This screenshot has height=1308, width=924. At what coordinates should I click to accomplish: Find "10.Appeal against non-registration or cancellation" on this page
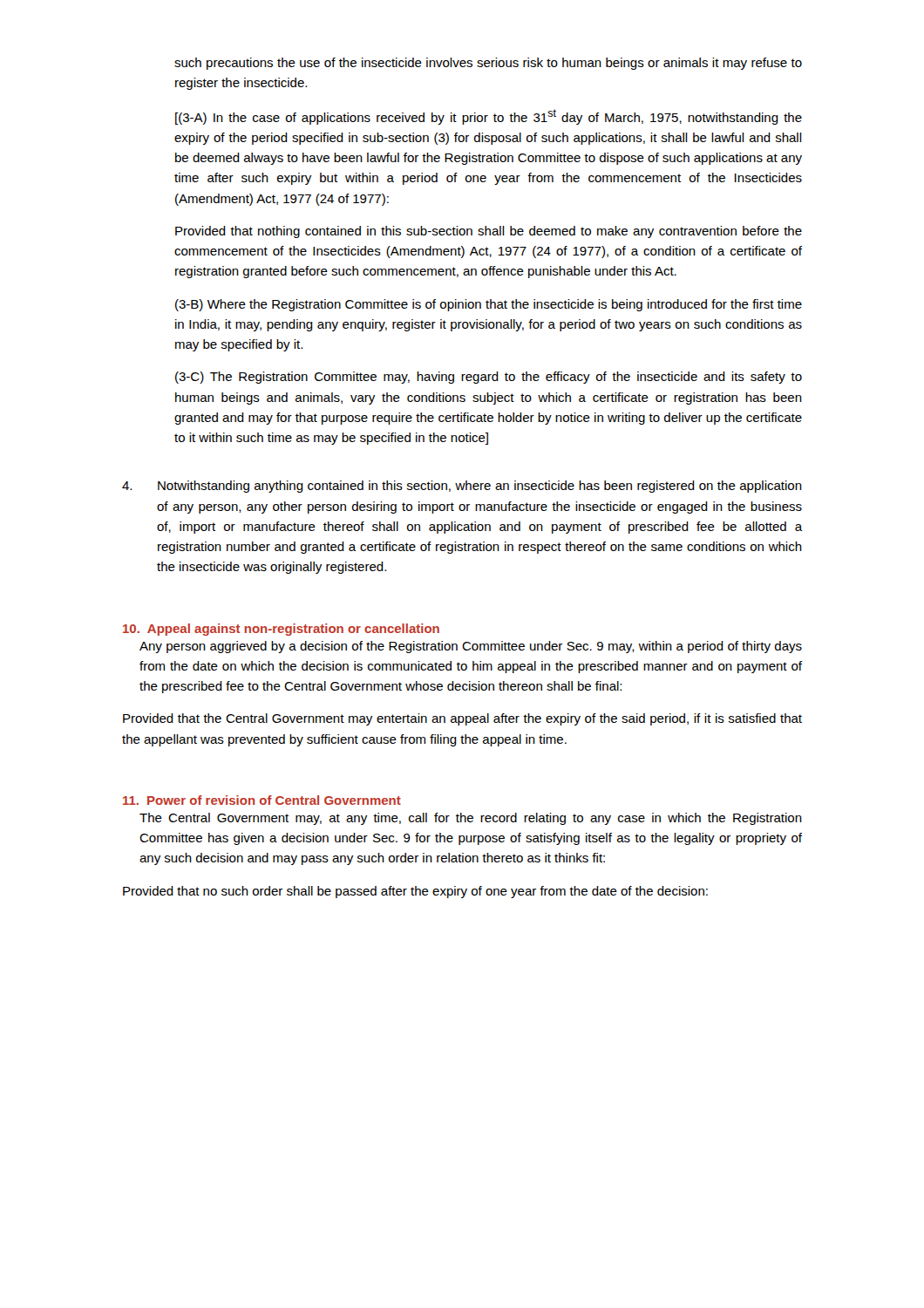281,628
